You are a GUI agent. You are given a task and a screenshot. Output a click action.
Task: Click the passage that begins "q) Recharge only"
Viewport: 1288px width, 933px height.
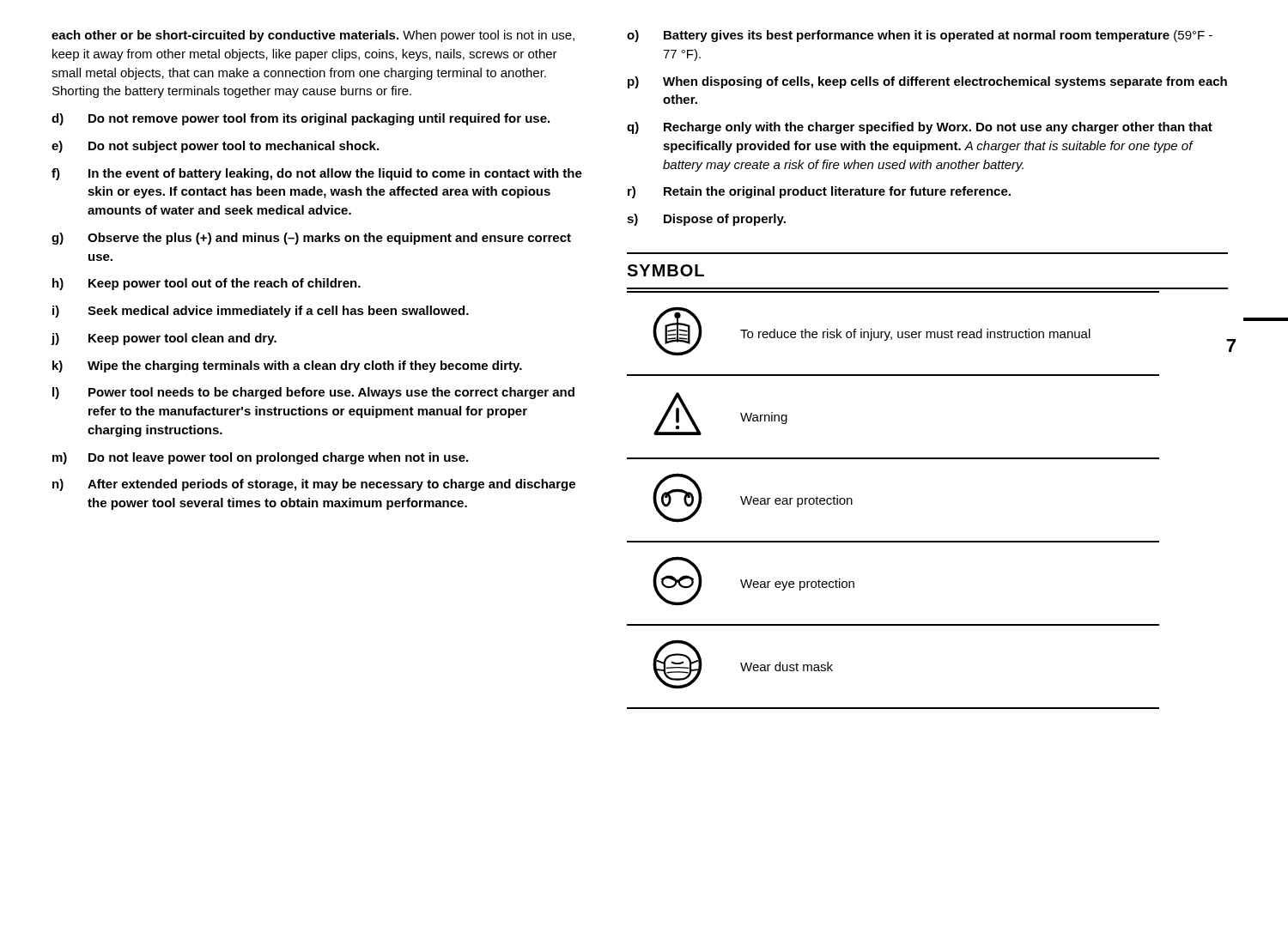[927, 146]
